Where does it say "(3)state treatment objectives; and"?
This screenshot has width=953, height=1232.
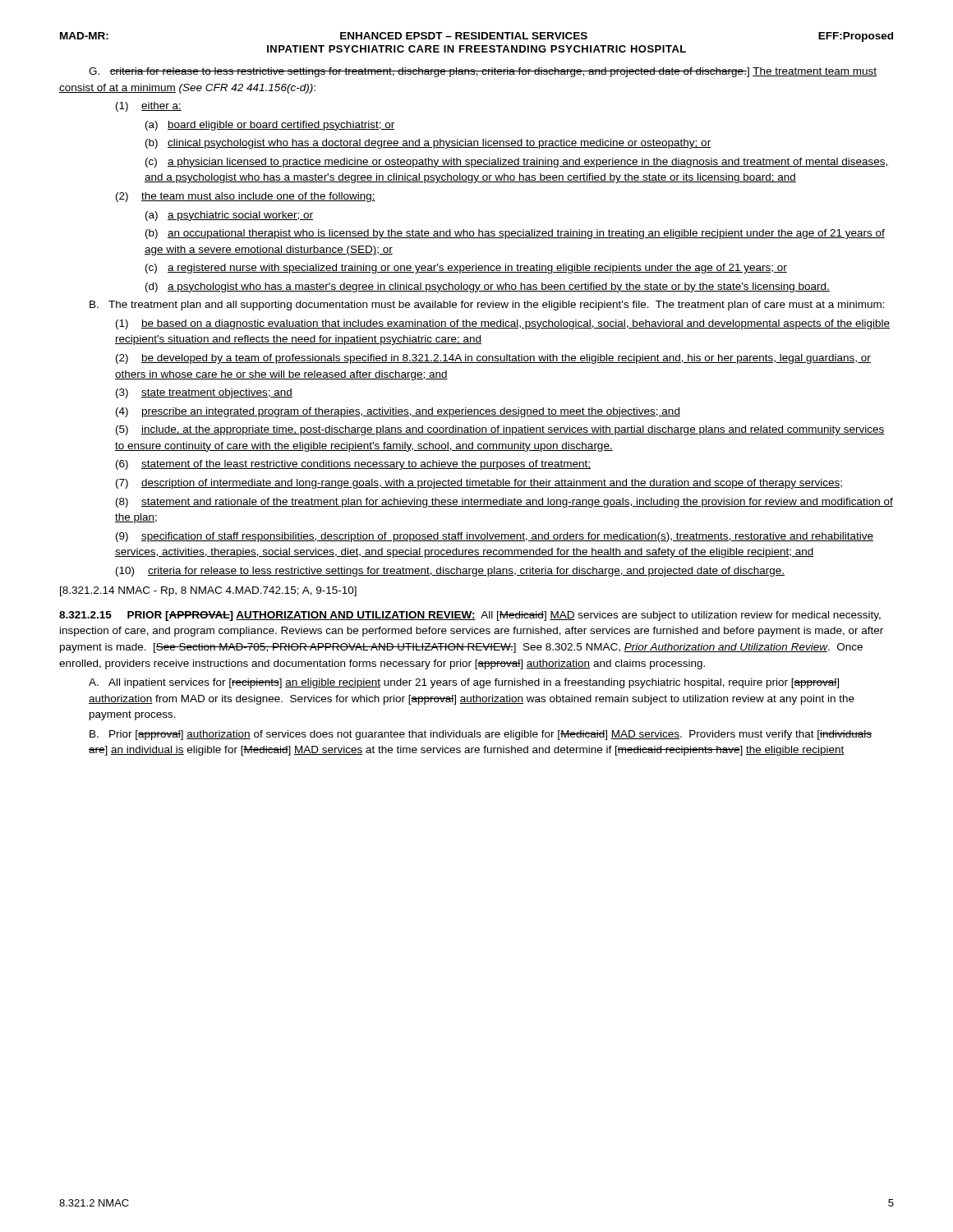204,393
